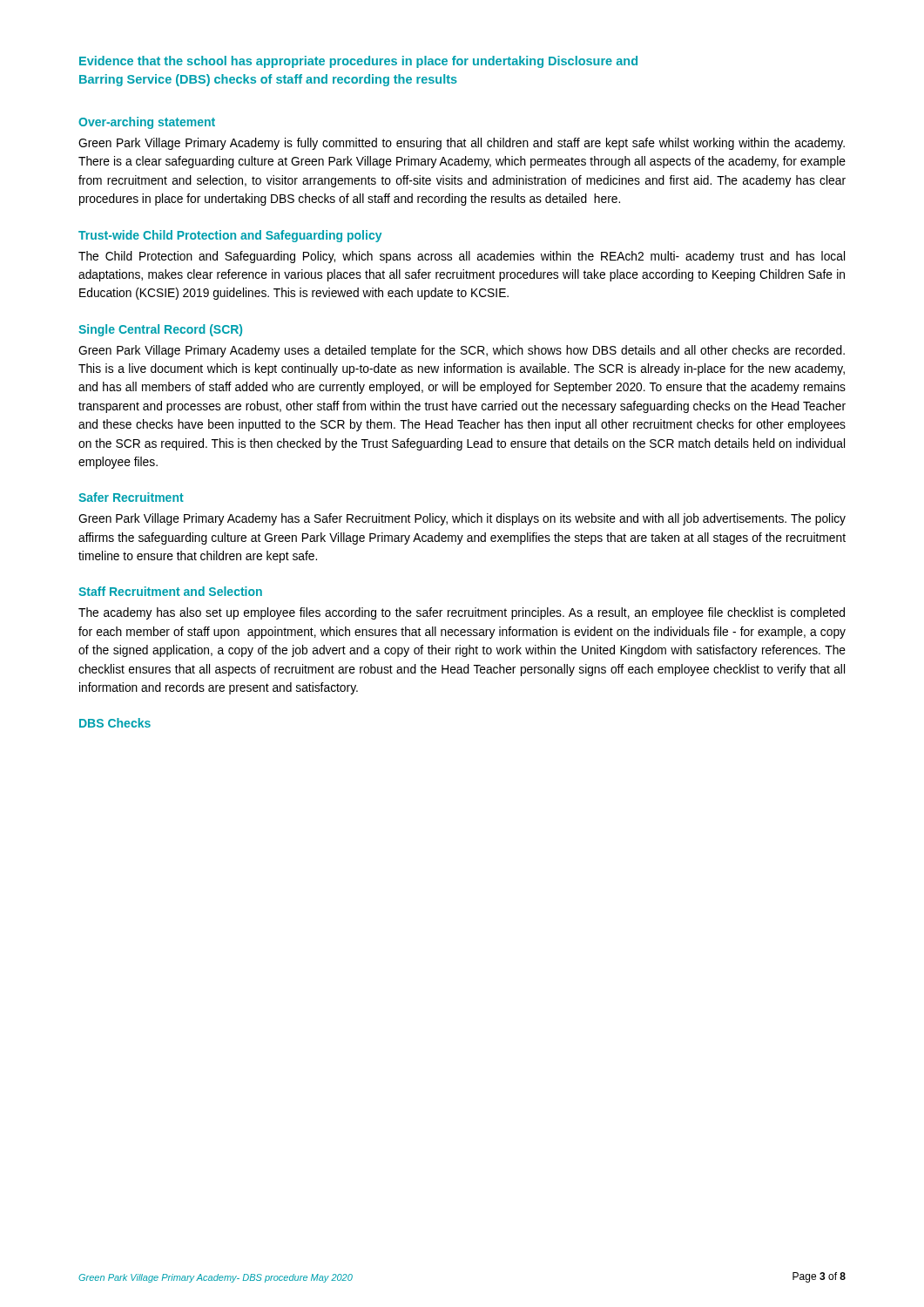This screenshot has height=1307, width=924.
Task: Point to the block starting "The Child Protection and Safeguarding Policy,"
Action: [x=462, y=275]
